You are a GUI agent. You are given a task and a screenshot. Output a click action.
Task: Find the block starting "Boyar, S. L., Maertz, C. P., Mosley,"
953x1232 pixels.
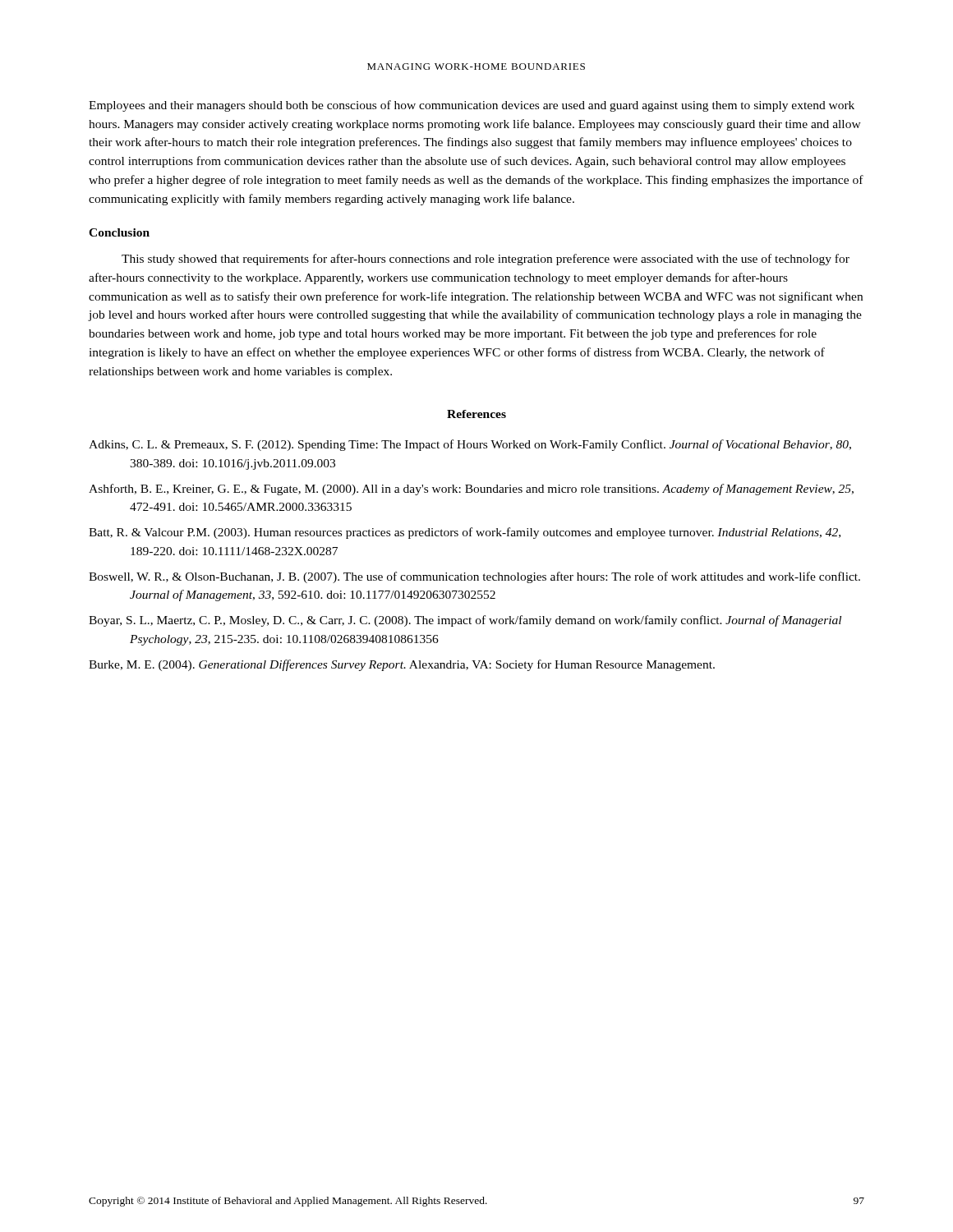tap(465, 629)
